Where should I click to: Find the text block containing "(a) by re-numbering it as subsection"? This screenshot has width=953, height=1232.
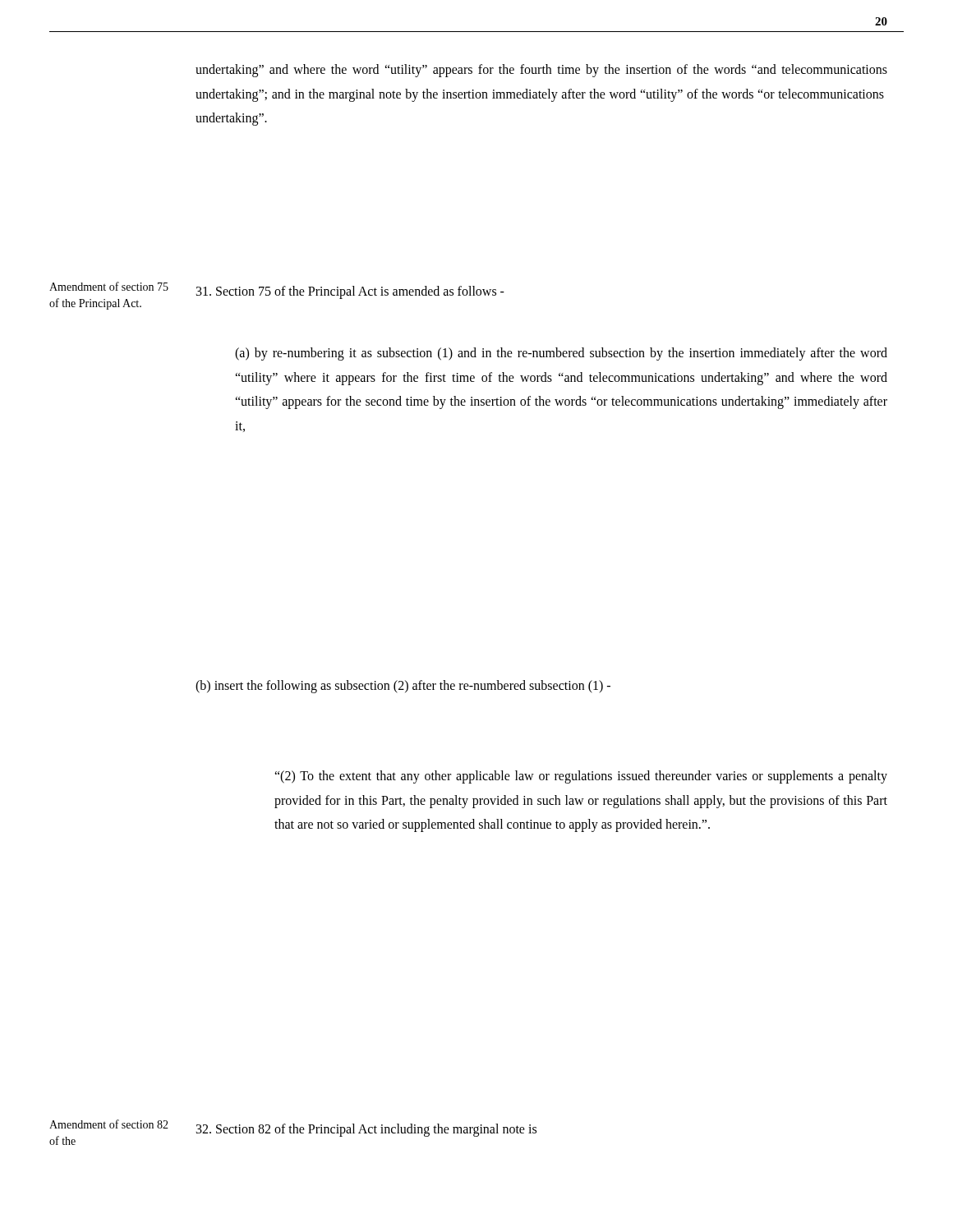click(561, 389)
